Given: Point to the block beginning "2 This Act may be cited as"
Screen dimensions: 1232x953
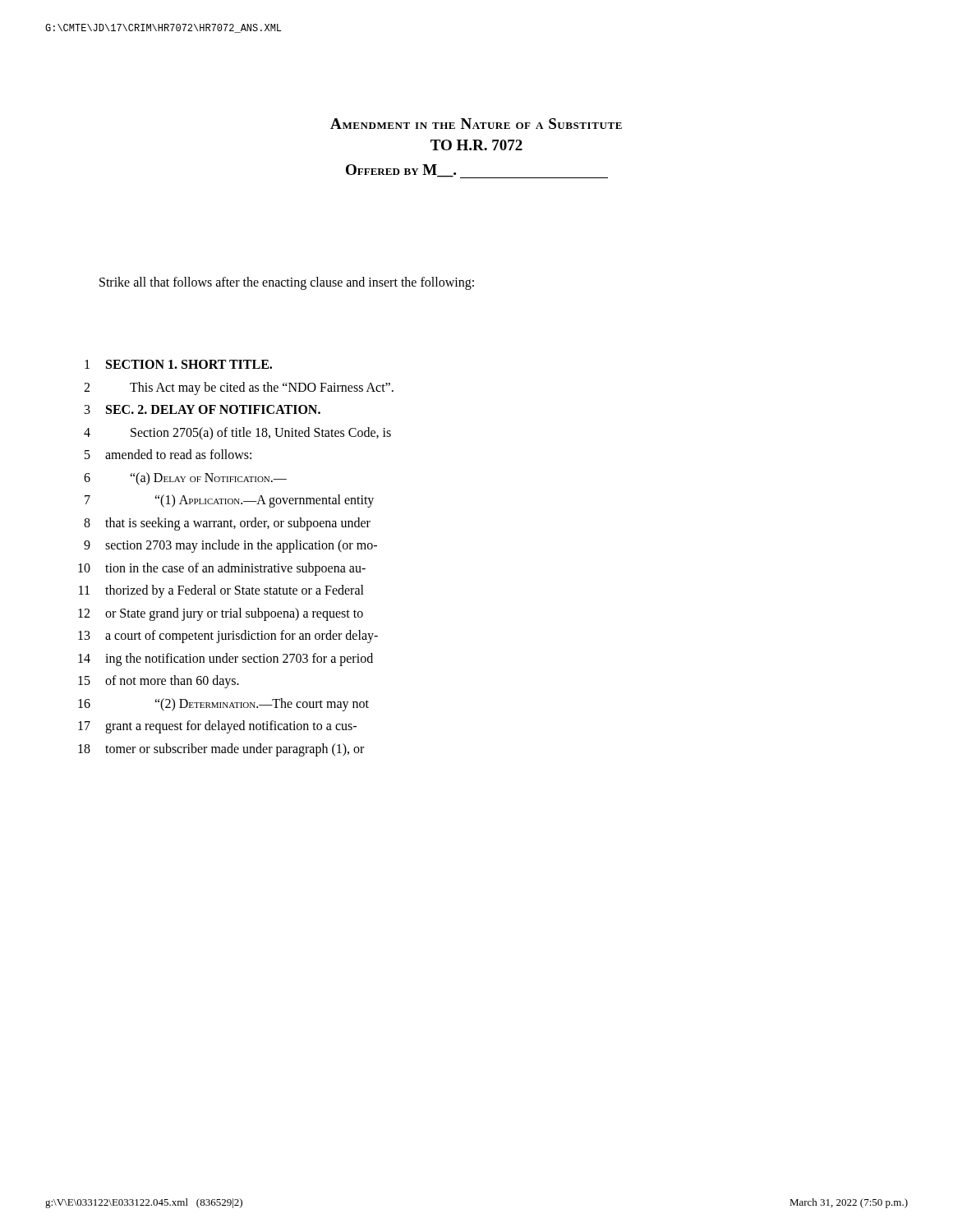Looking at the screenshot, I should [239, 388].
